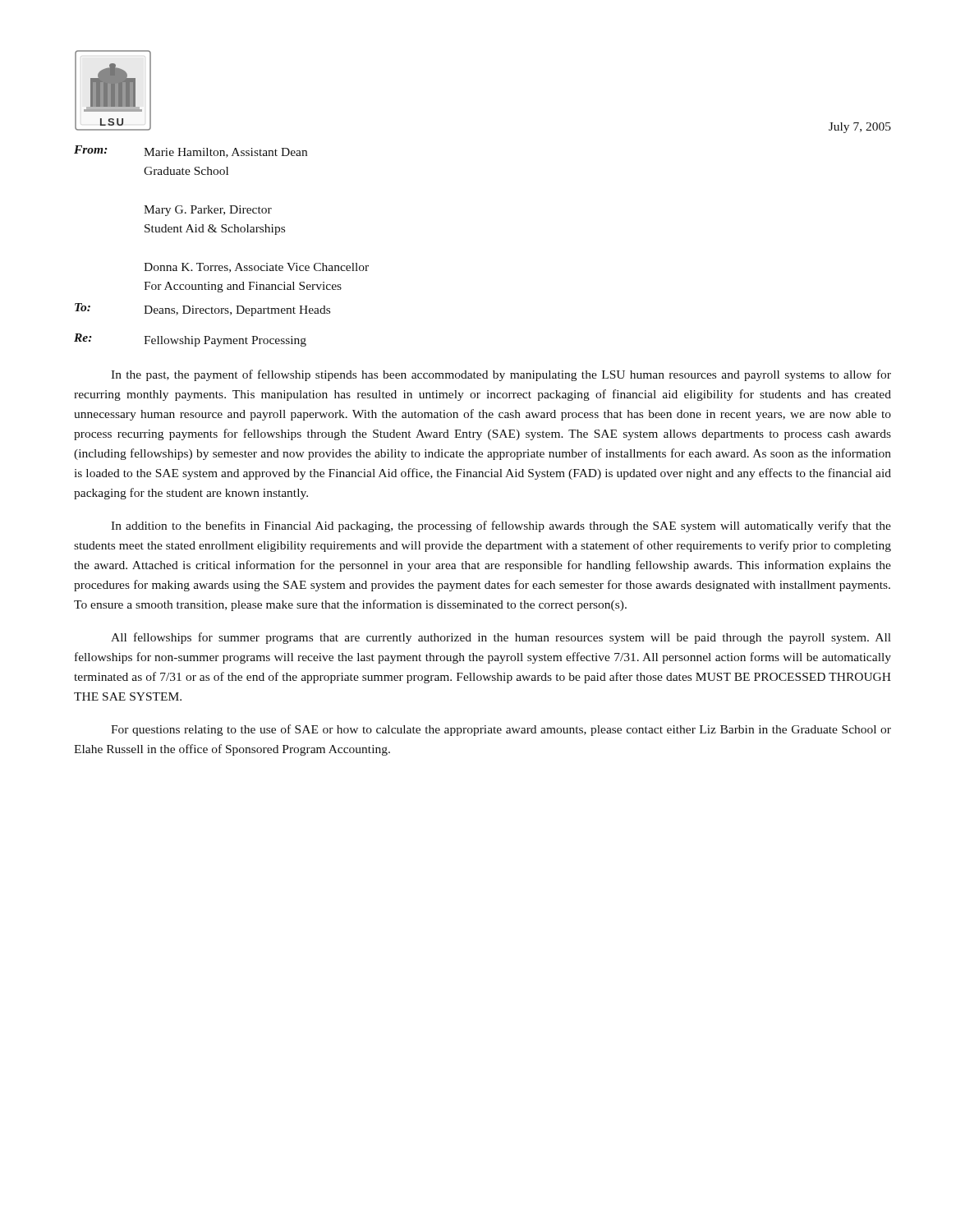Click on the element starting "For questions relating to the"
Image resolution: width=965 pixels, height=1232 pixels.
[x=482, y=739]
